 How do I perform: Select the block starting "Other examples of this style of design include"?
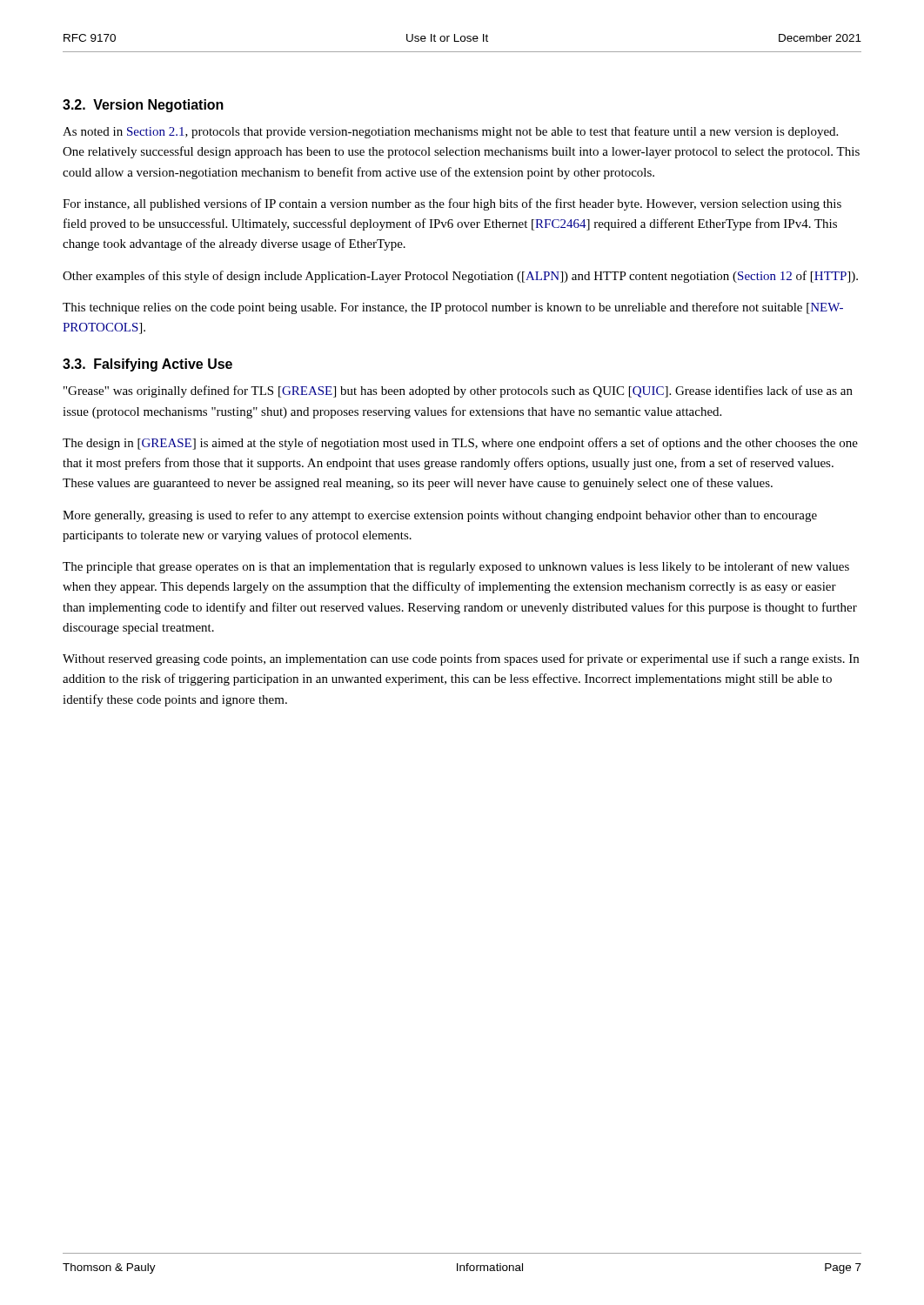(461, 275)
